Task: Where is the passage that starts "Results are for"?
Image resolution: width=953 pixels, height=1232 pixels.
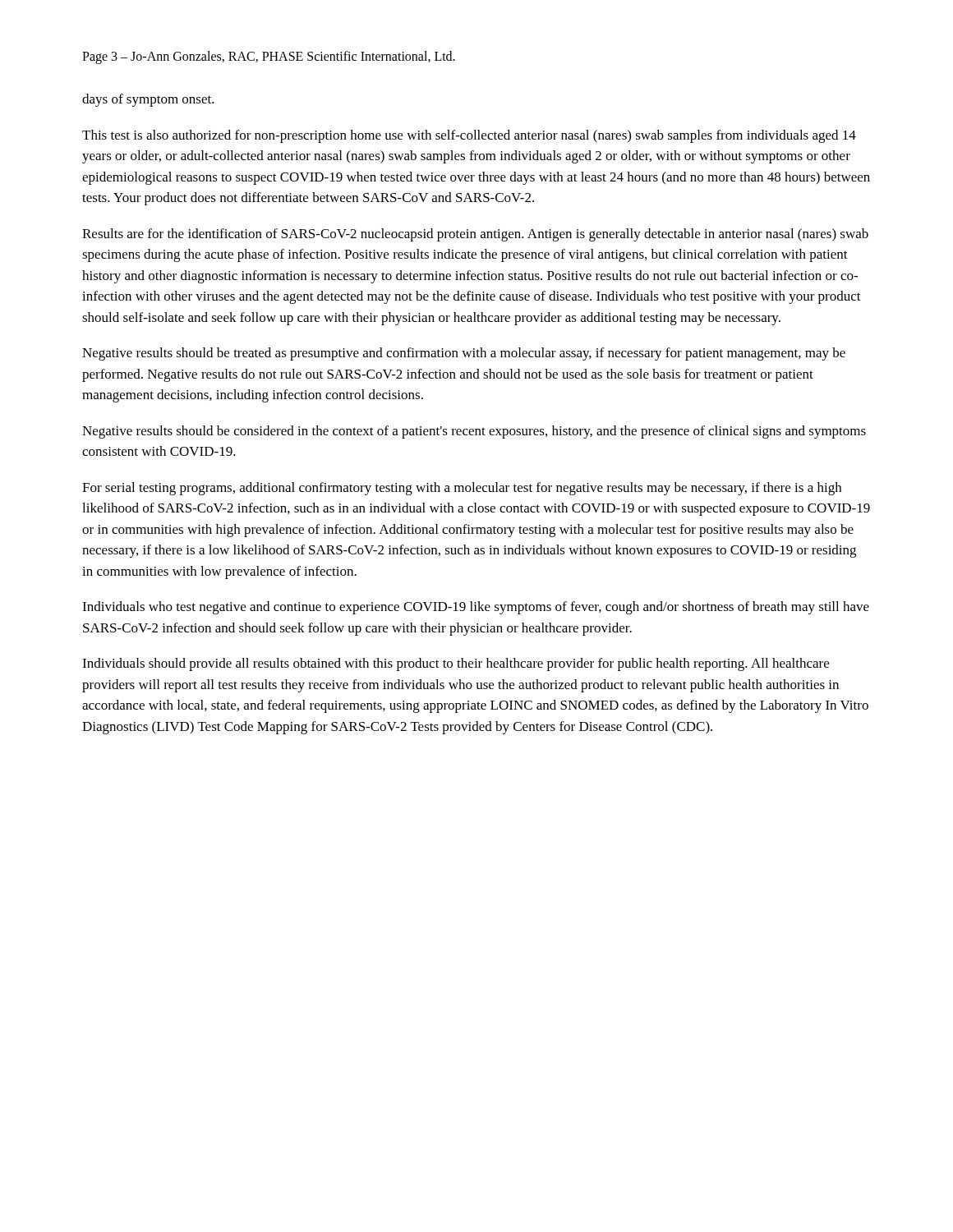Action: (x=475, y=275)
